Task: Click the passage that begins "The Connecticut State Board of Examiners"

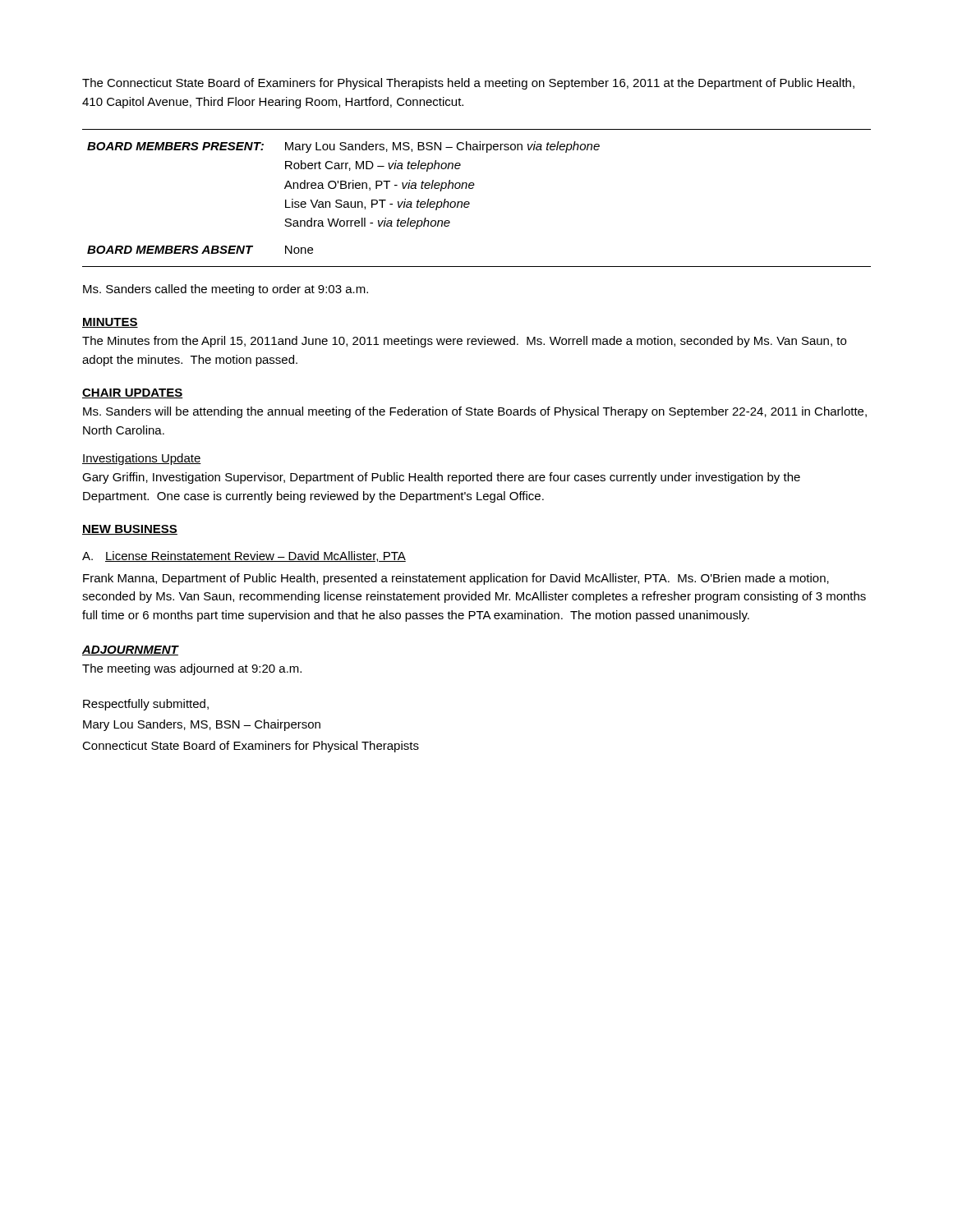Action: tap(469, 92)
